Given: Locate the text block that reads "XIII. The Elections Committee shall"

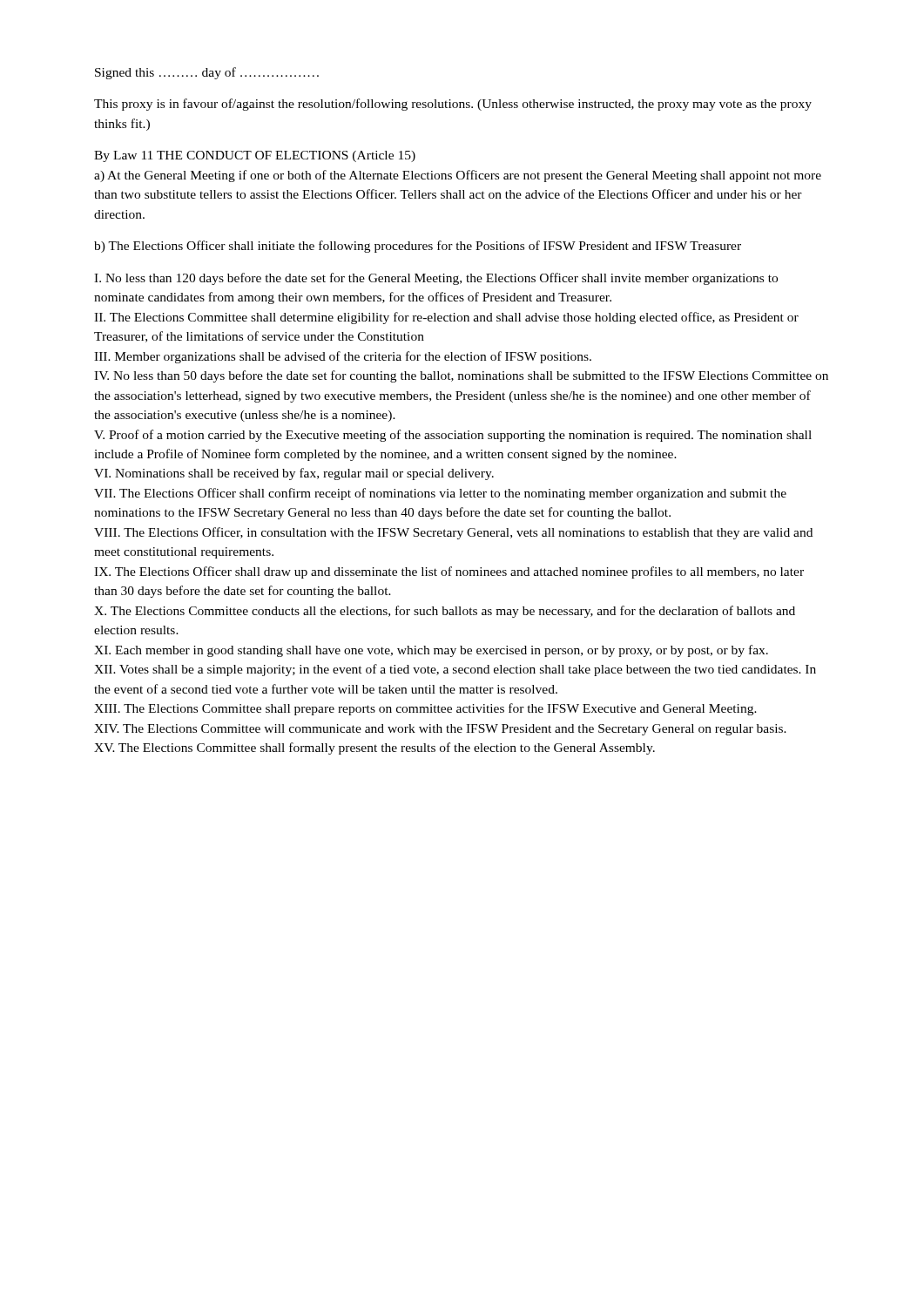Looking at the screenshot, I should 426,708.
